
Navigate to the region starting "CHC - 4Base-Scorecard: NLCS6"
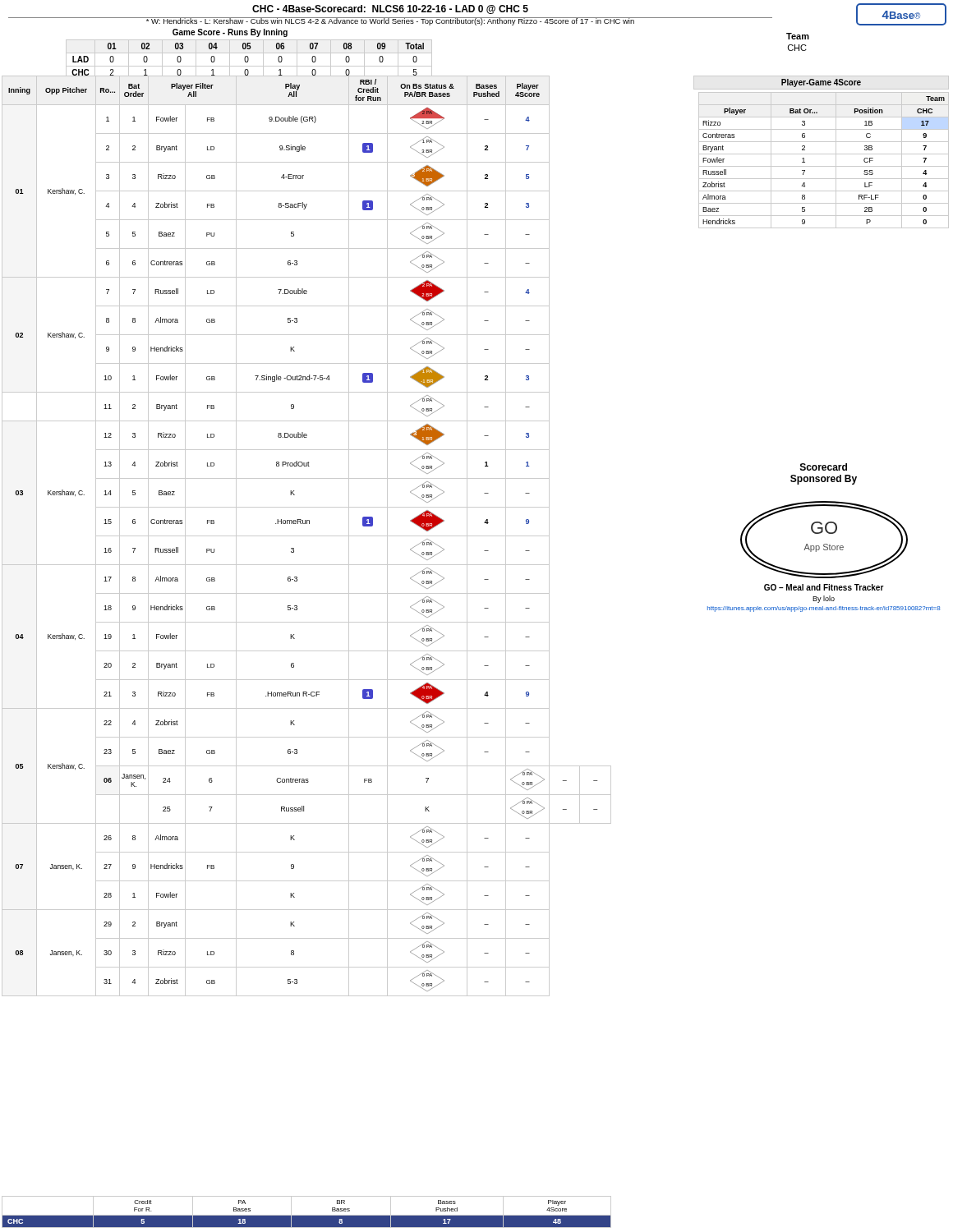pyautogui.click(x=390, y=9)
